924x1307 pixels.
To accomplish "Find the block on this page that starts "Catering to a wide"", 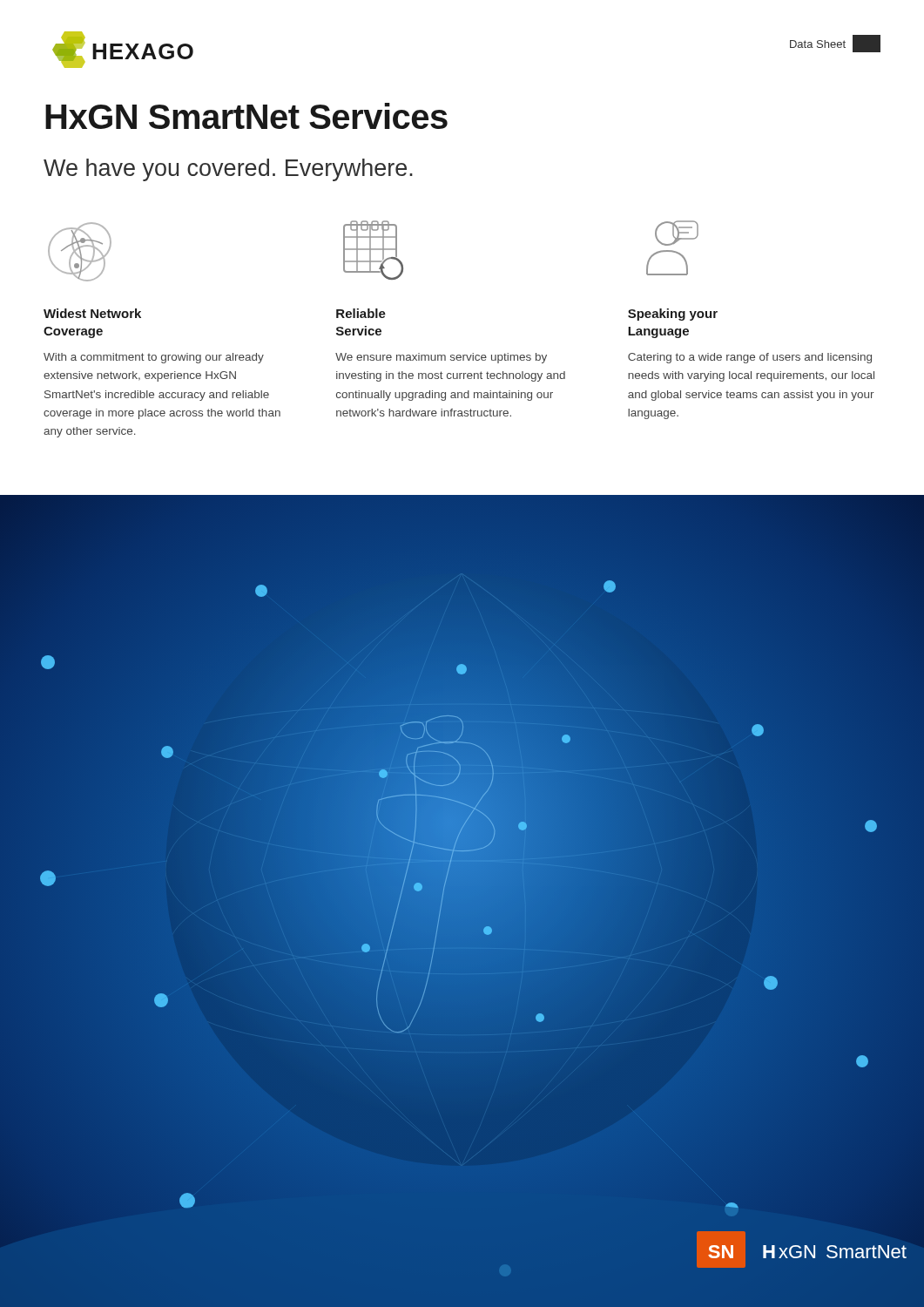I will [x=751, y=385].
